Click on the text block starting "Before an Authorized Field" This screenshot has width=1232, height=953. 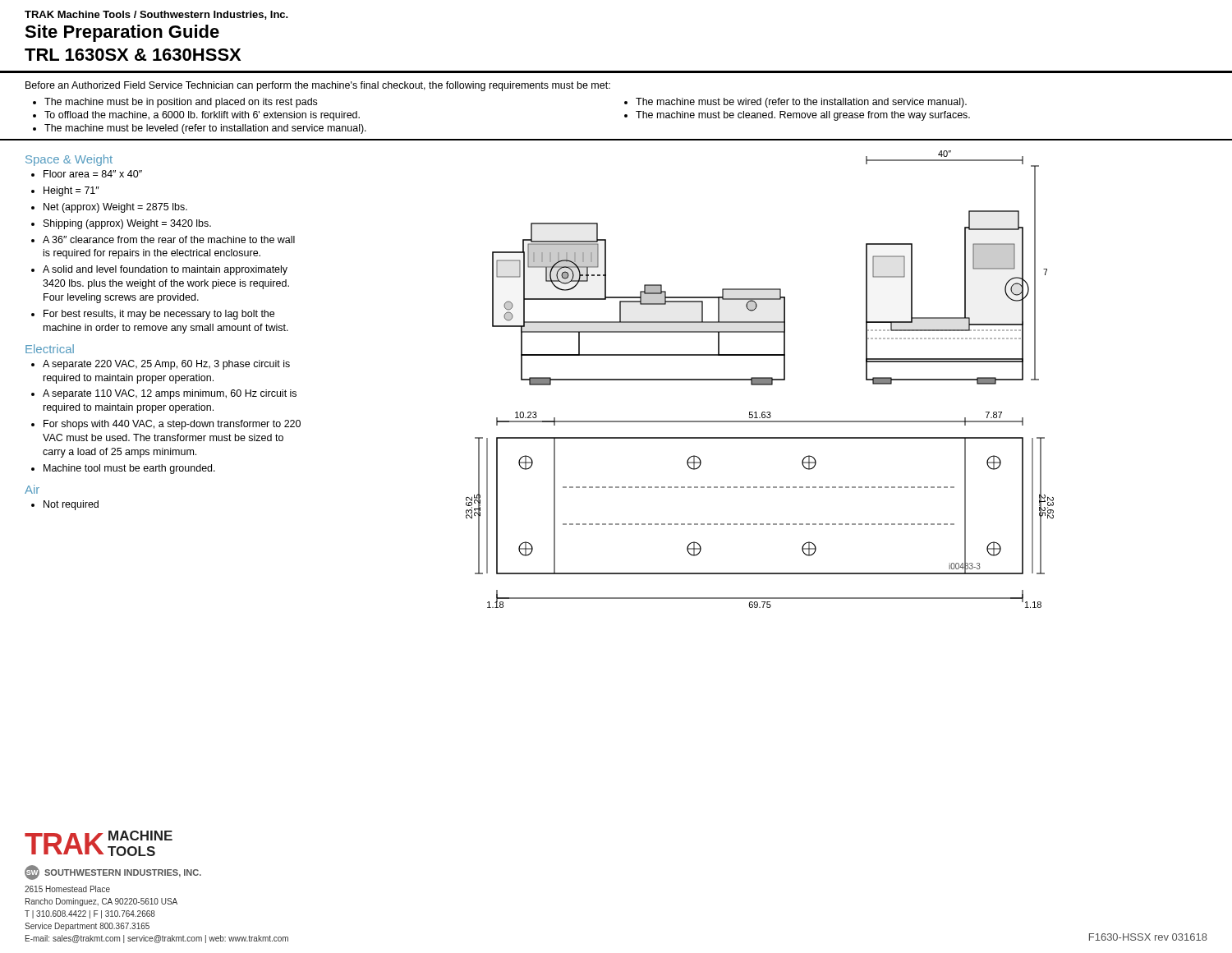point(616,108)
